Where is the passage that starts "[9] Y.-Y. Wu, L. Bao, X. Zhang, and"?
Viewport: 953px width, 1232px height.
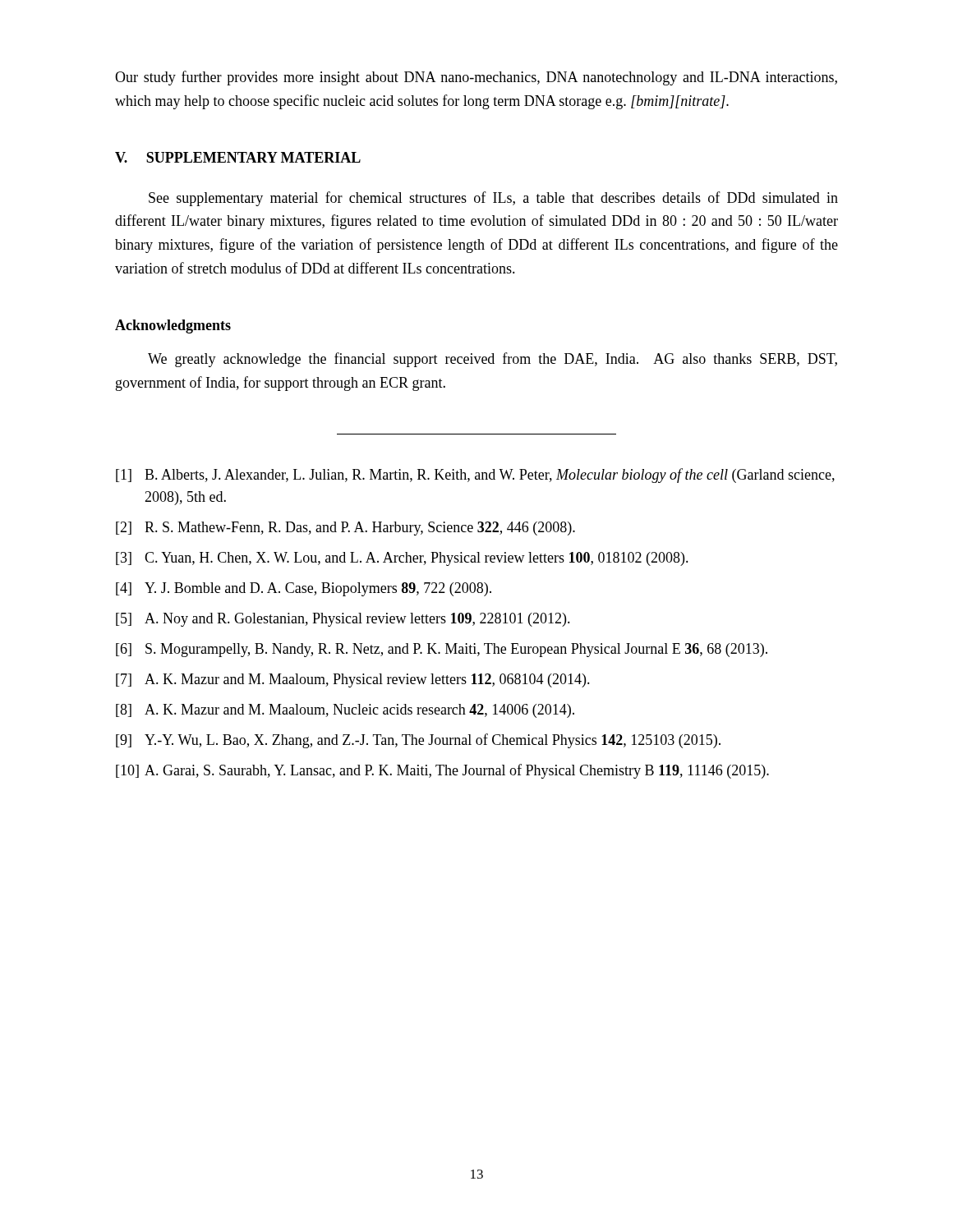coord(476,741)
